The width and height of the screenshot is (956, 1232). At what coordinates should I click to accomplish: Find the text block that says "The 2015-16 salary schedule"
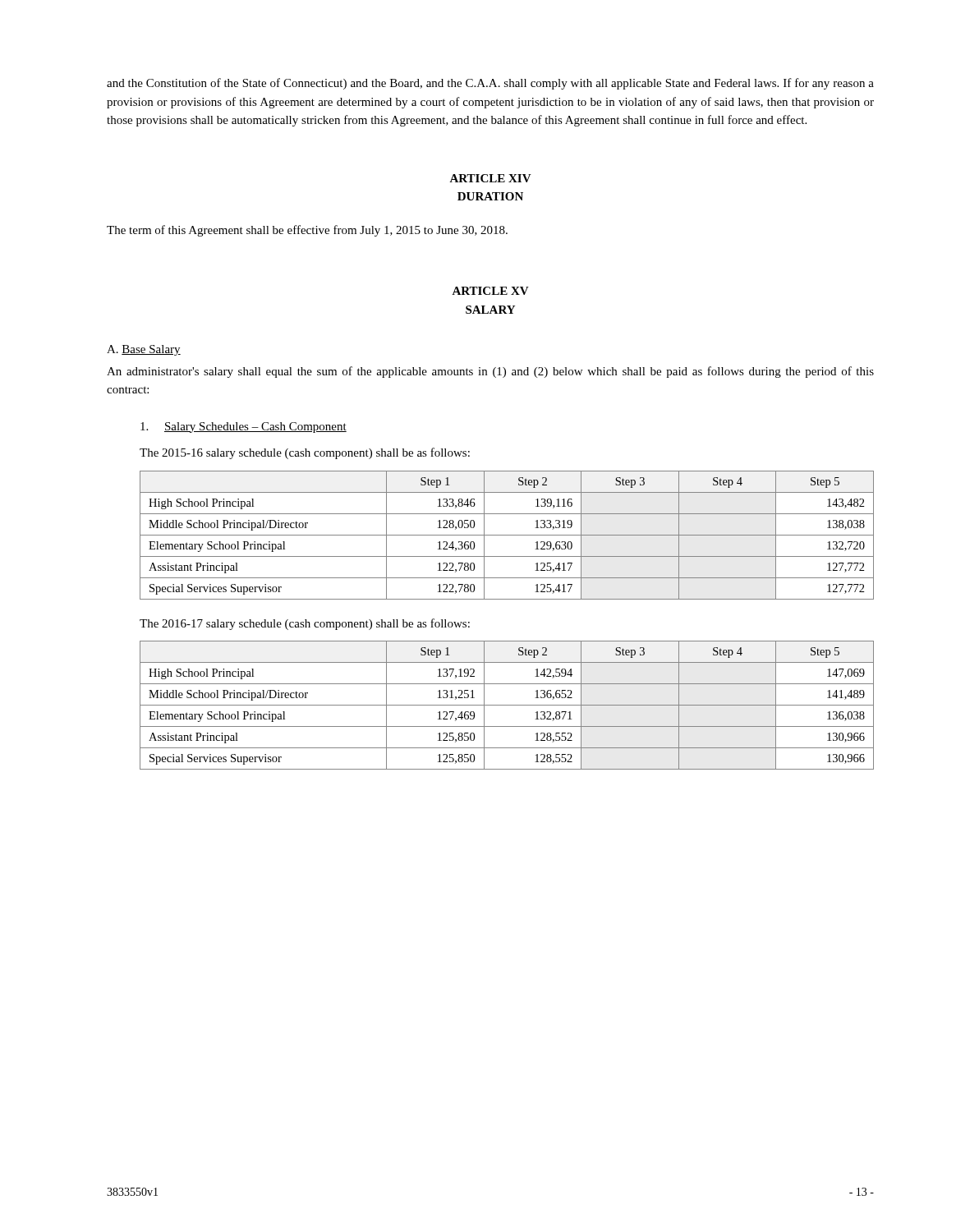(x=305, y=453)
